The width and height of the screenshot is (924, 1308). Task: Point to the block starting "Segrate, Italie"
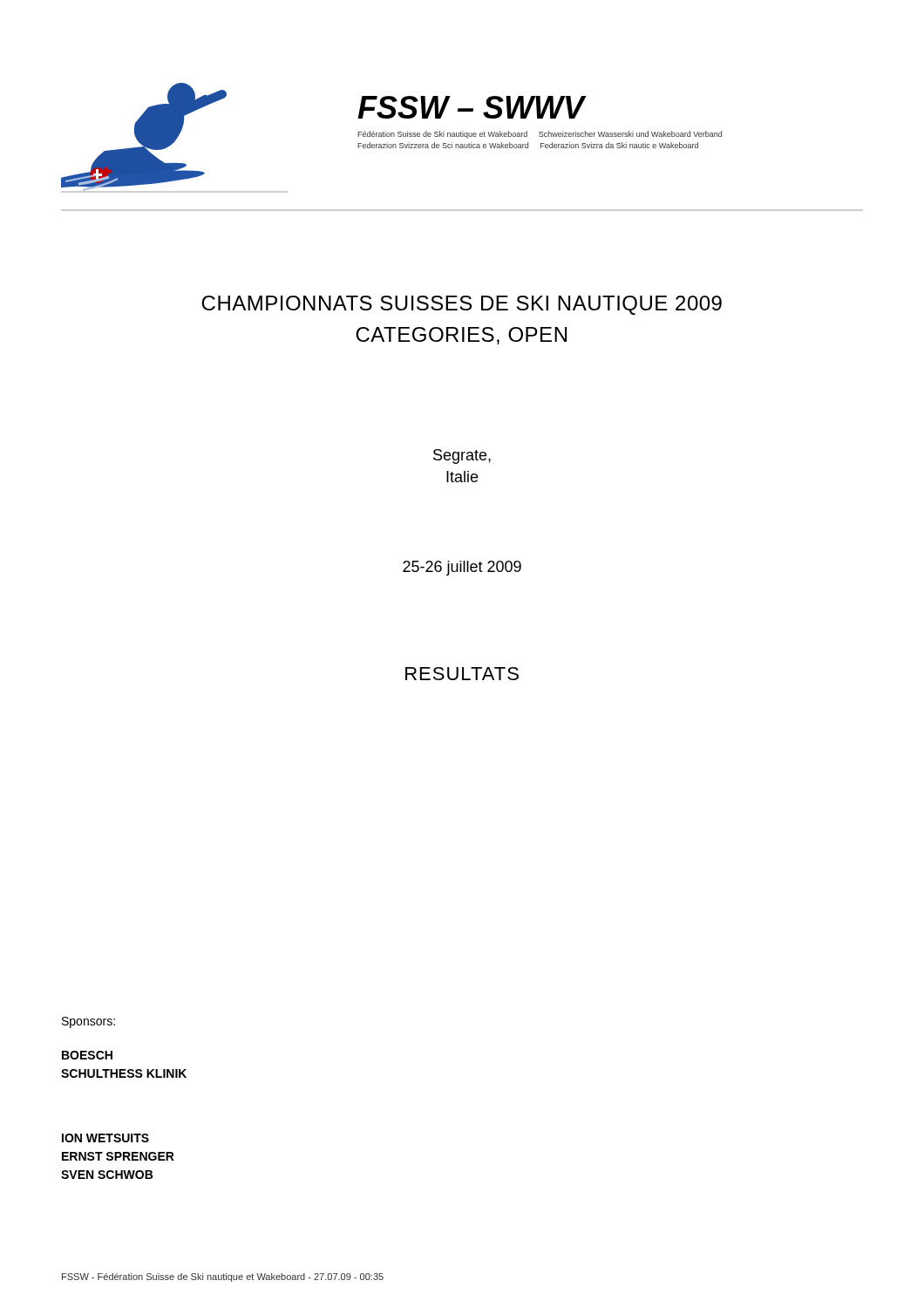click(x=462, y=466)
